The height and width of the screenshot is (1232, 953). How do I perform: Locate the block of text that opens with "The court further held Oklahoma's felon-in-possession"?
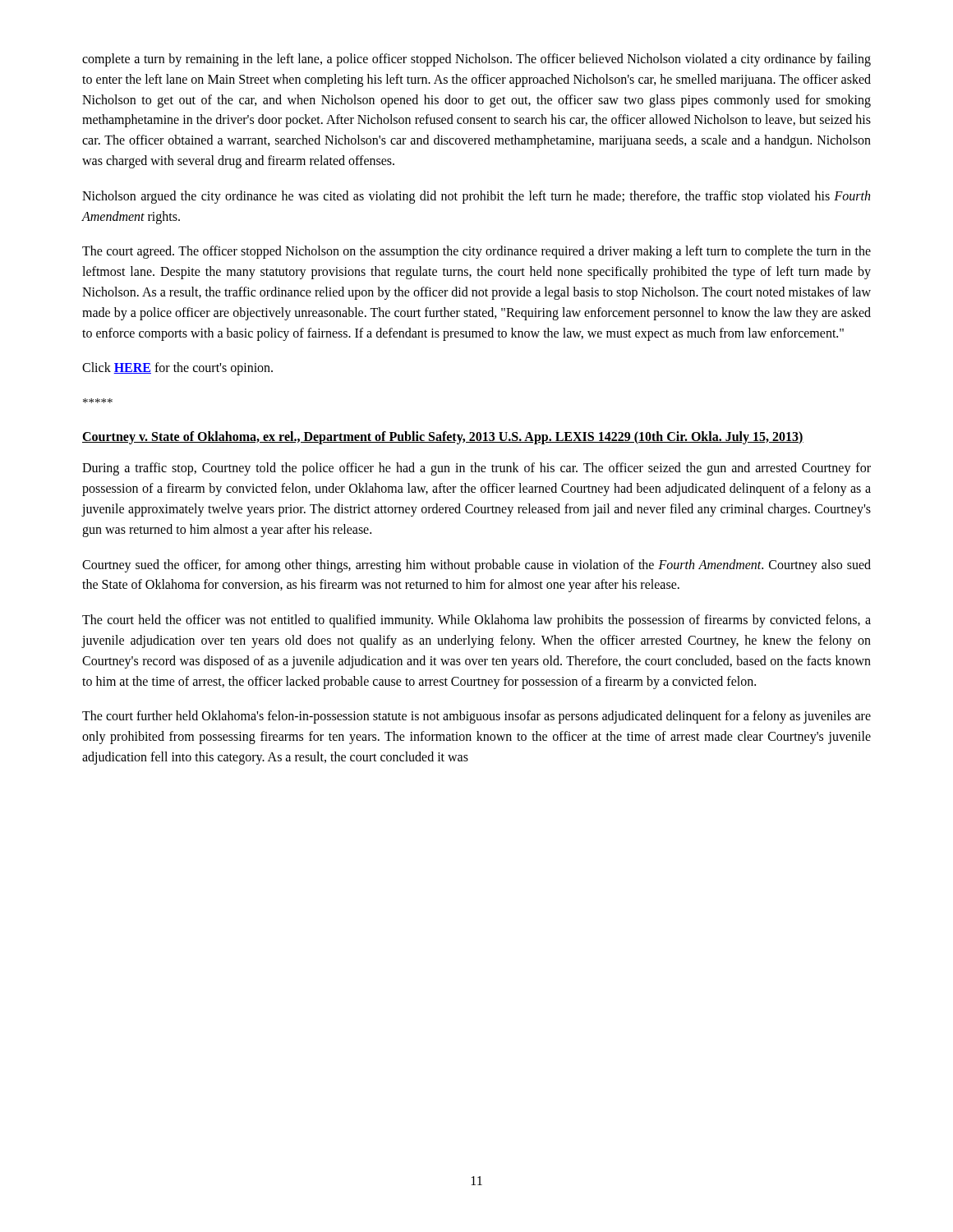click(x=476, y=736)
